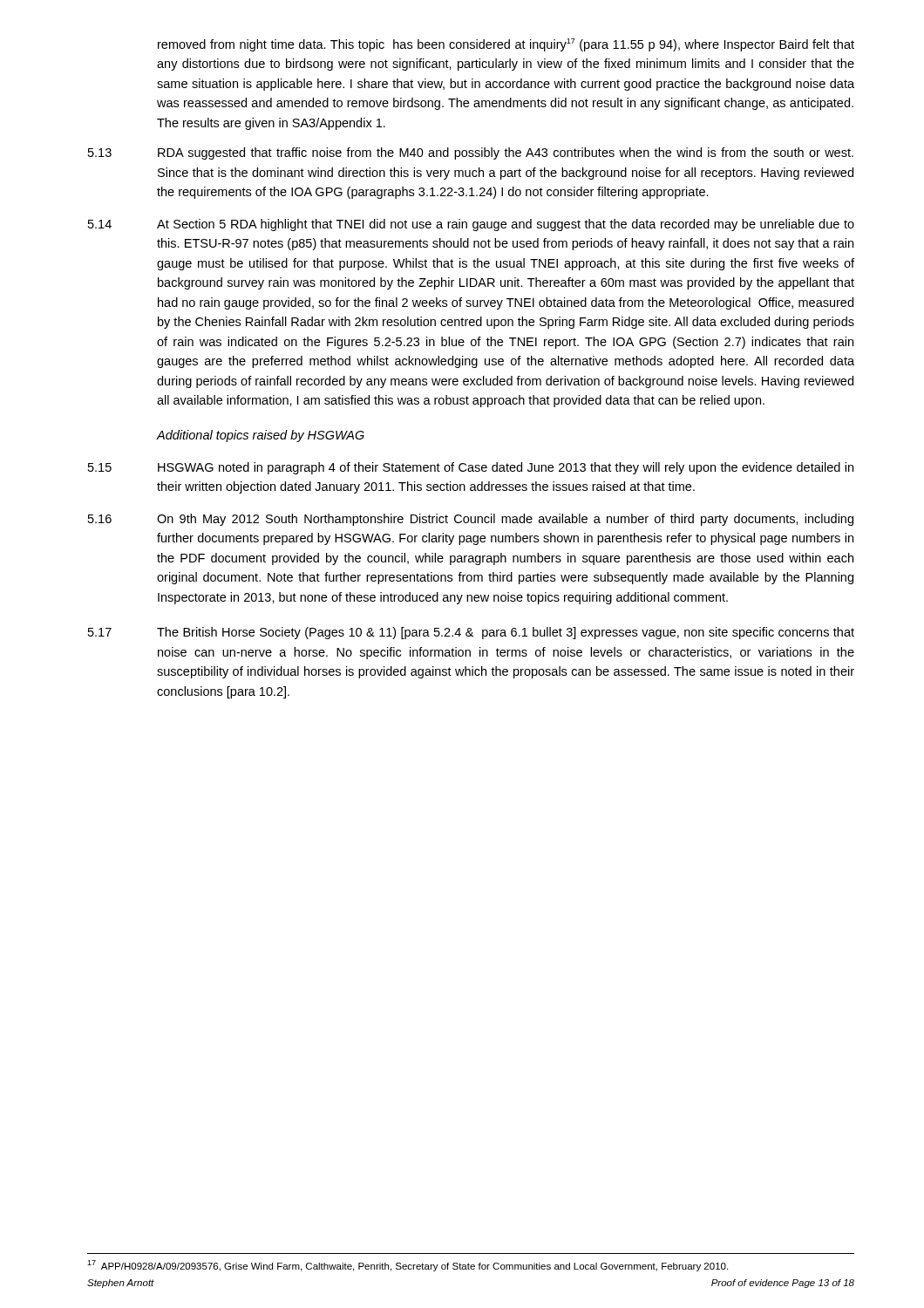Find the block on this page that starts "removed from night time data. This topic has"
This screenshot has width=924, height=1308.
click(x=506, y=83)
